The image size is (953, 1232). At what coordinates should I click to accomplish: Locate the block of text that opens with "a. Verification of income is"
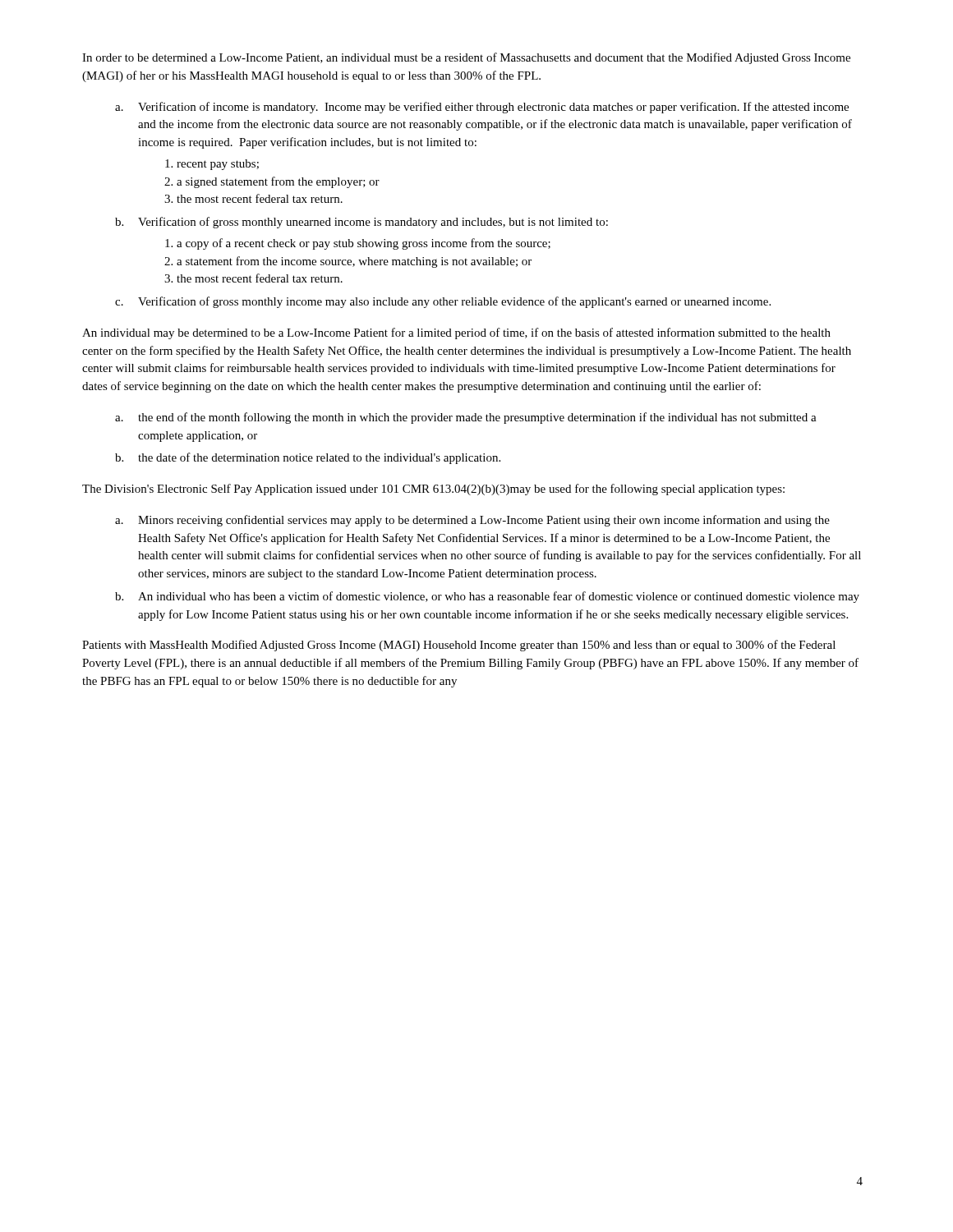pyautogui.click(x=482, y=108)
